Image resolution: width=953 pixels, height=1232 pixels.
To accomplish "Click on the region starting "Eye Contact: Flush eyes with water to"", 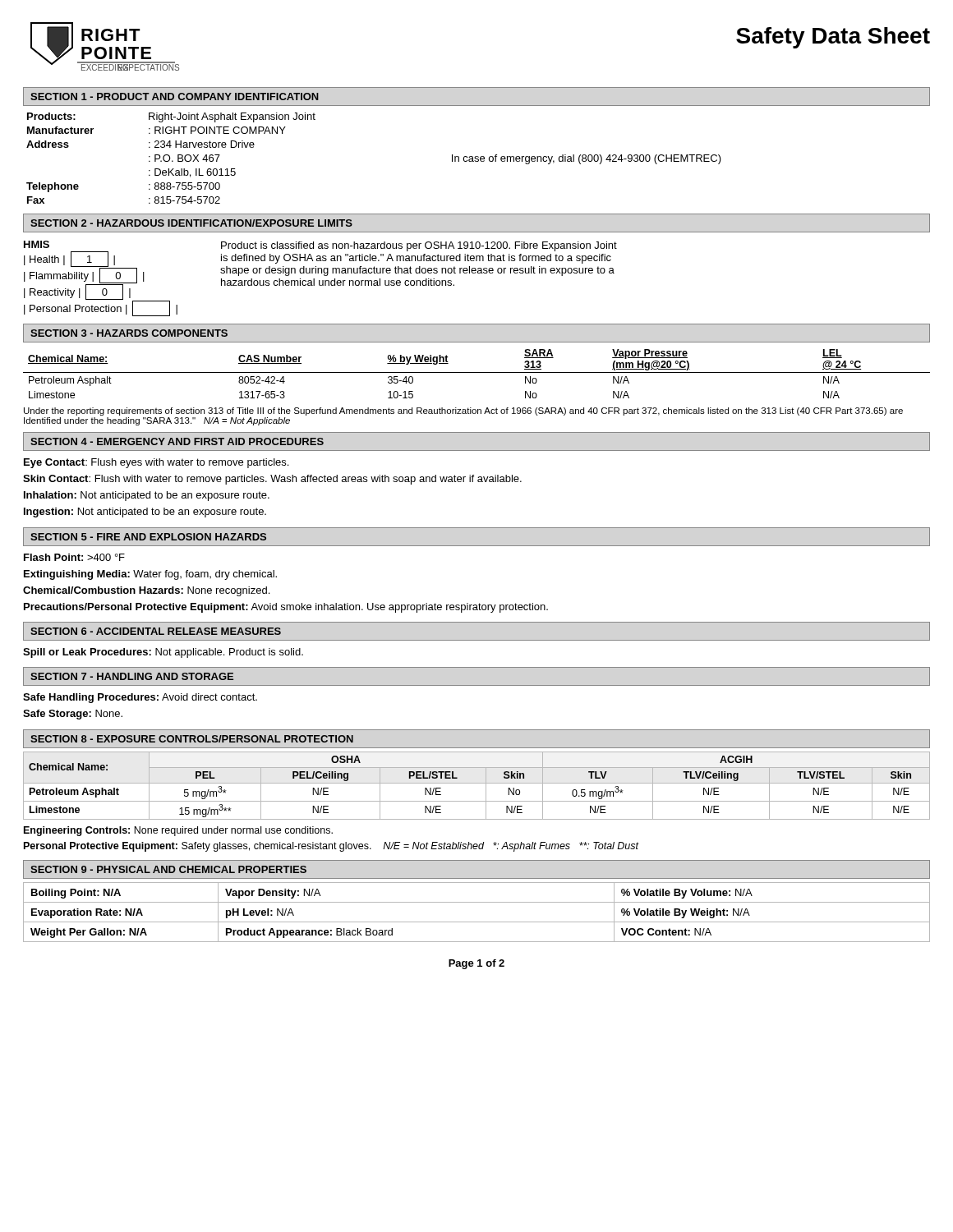I will [x=273, y=487].
